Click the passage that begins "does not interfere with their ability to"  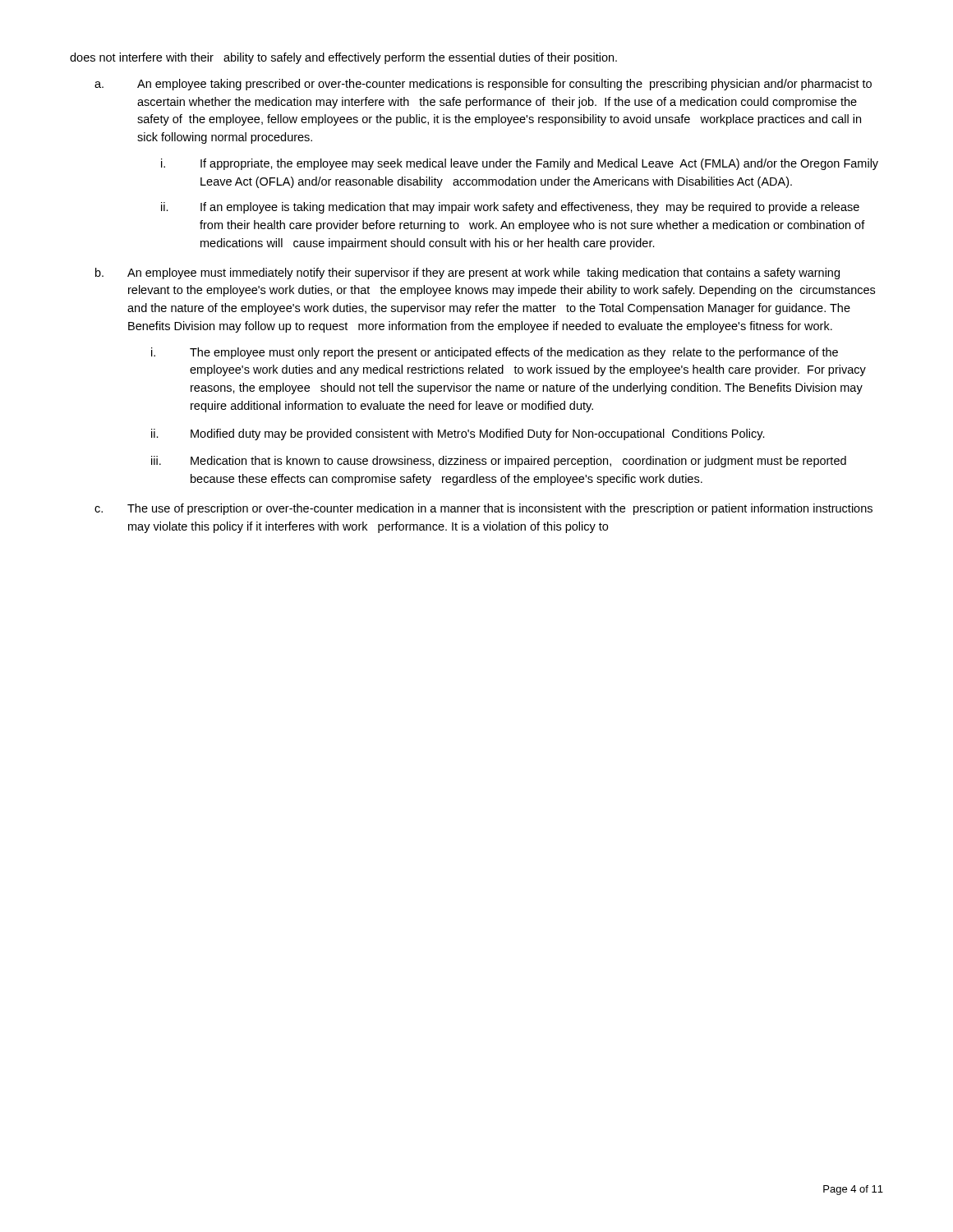pos(344,57)
